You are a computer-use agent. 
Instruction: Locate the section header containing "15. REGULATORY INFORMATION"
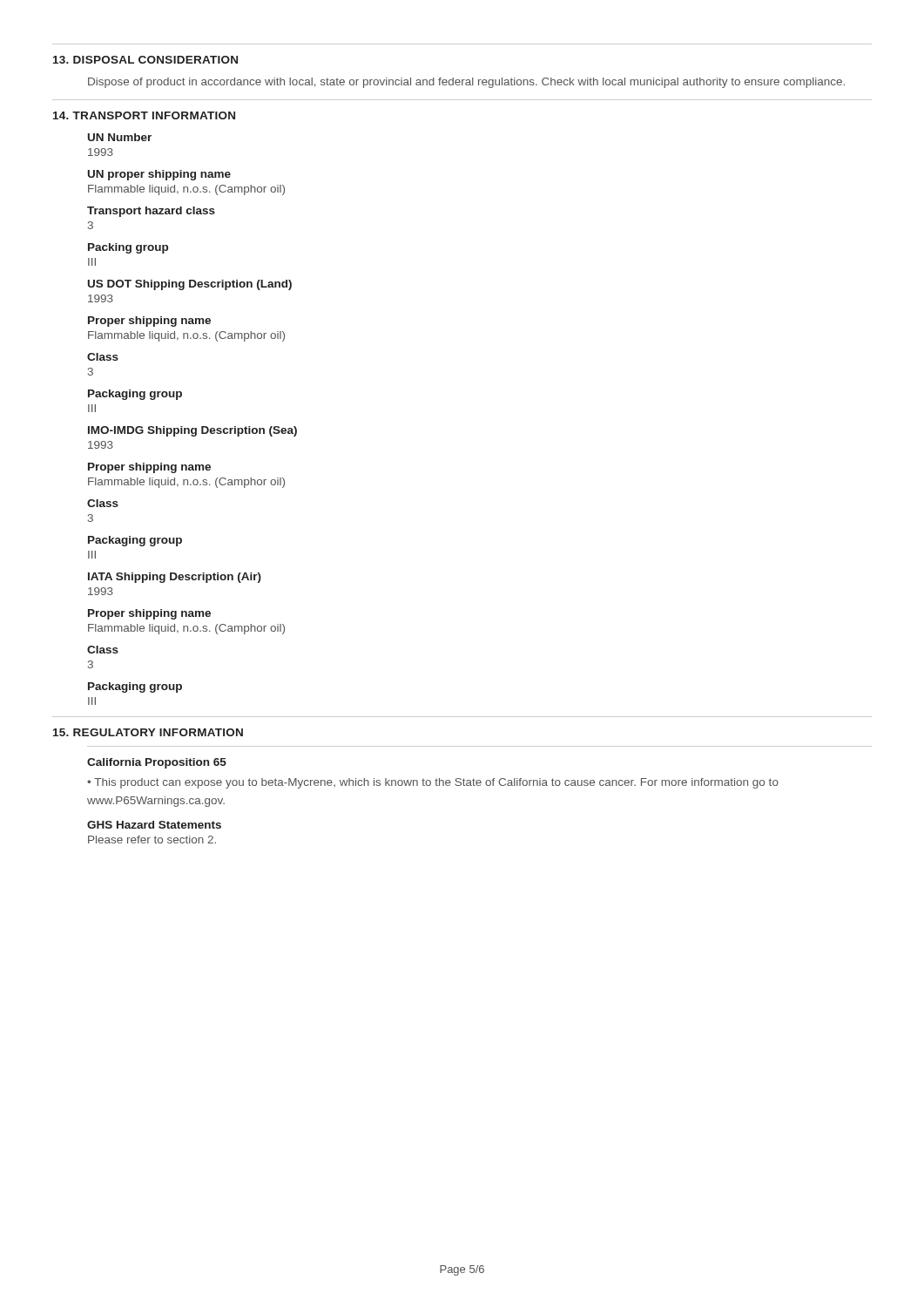[148, 732]
